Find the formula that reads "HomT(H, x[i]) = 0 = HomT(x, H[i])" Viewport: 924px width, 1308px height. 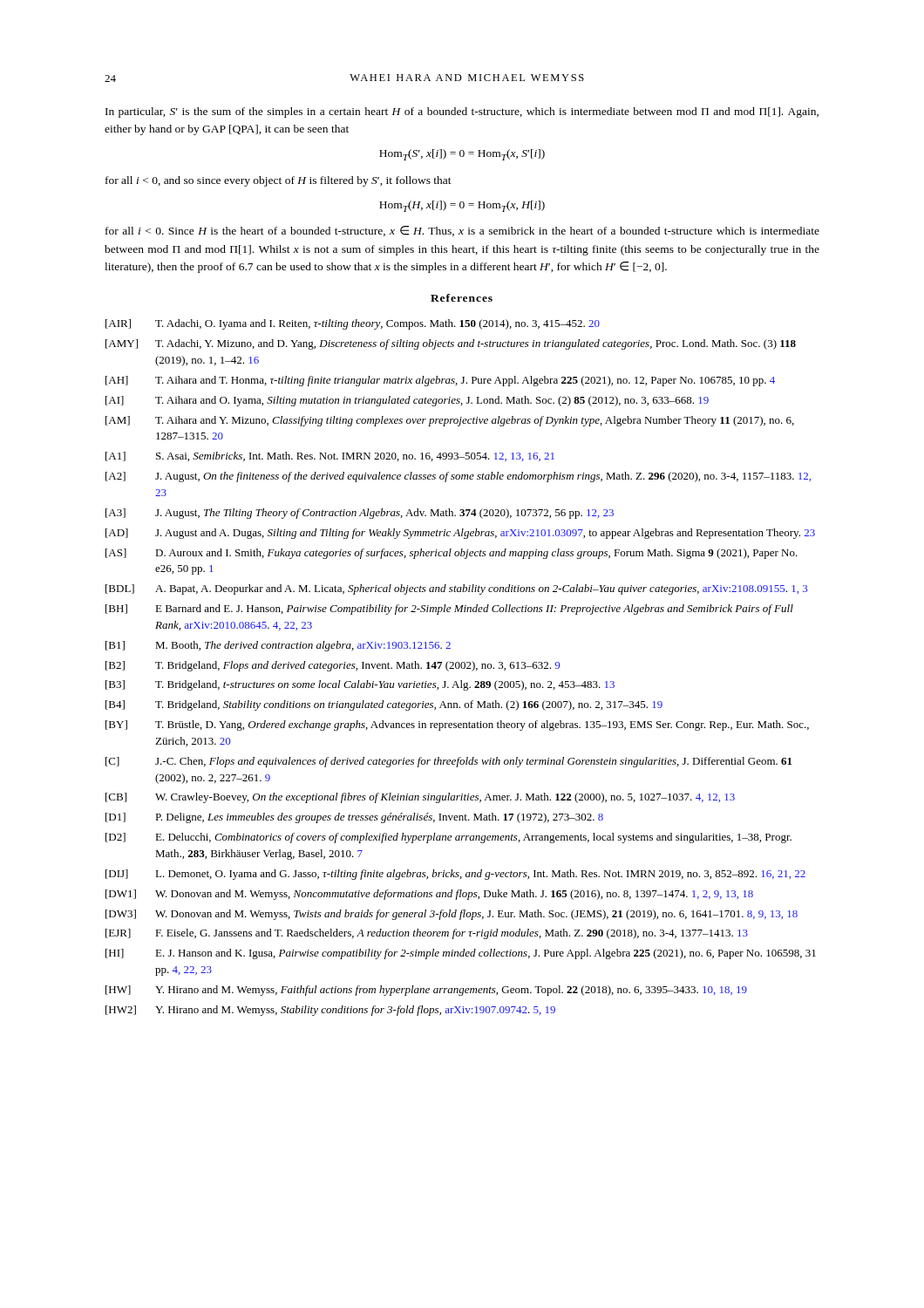pyautogui.click(x=462, y=205)
